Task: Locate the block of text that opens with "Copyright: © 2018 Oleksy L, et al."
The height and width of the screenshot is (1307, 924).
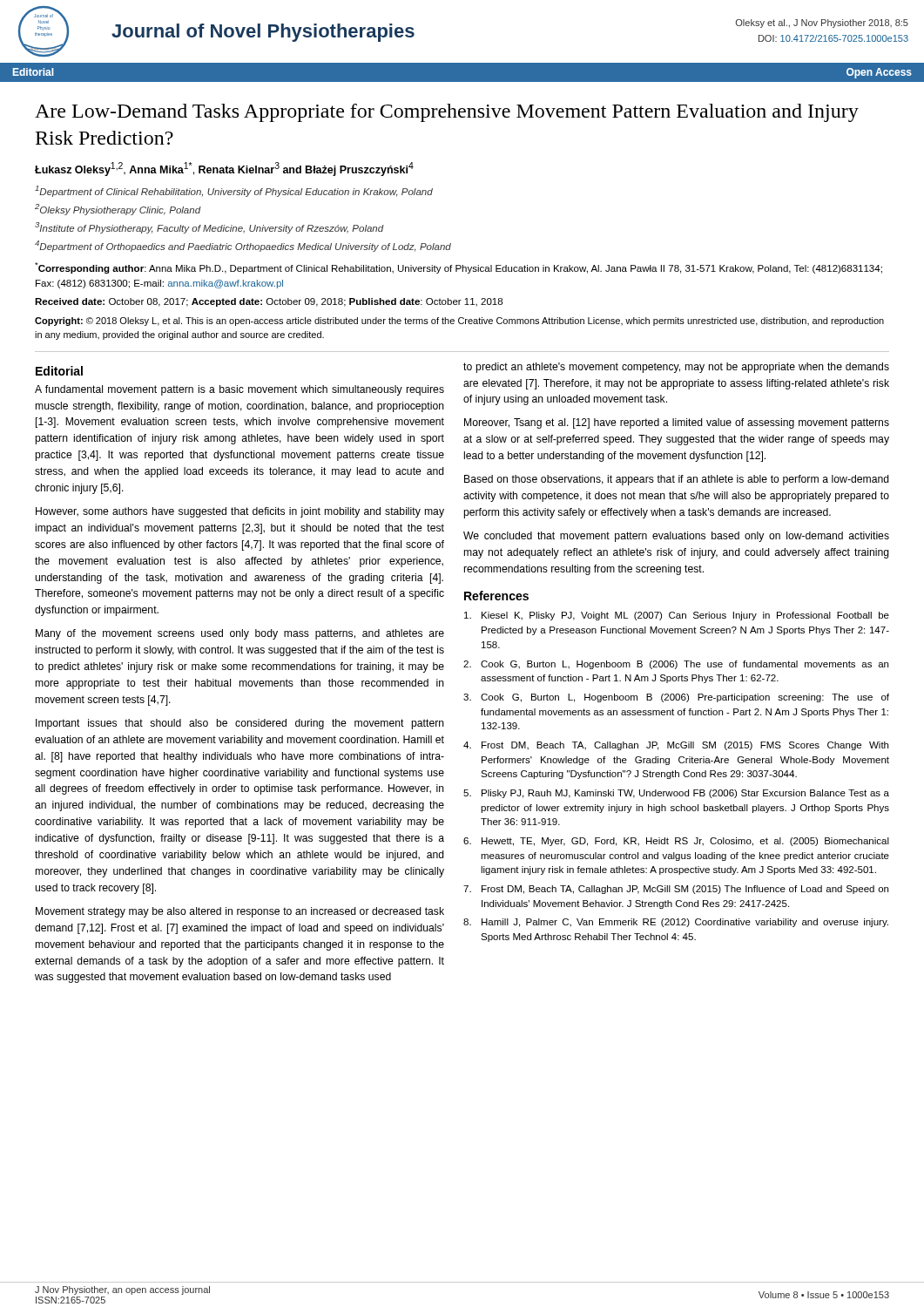Action: point(459,328)
